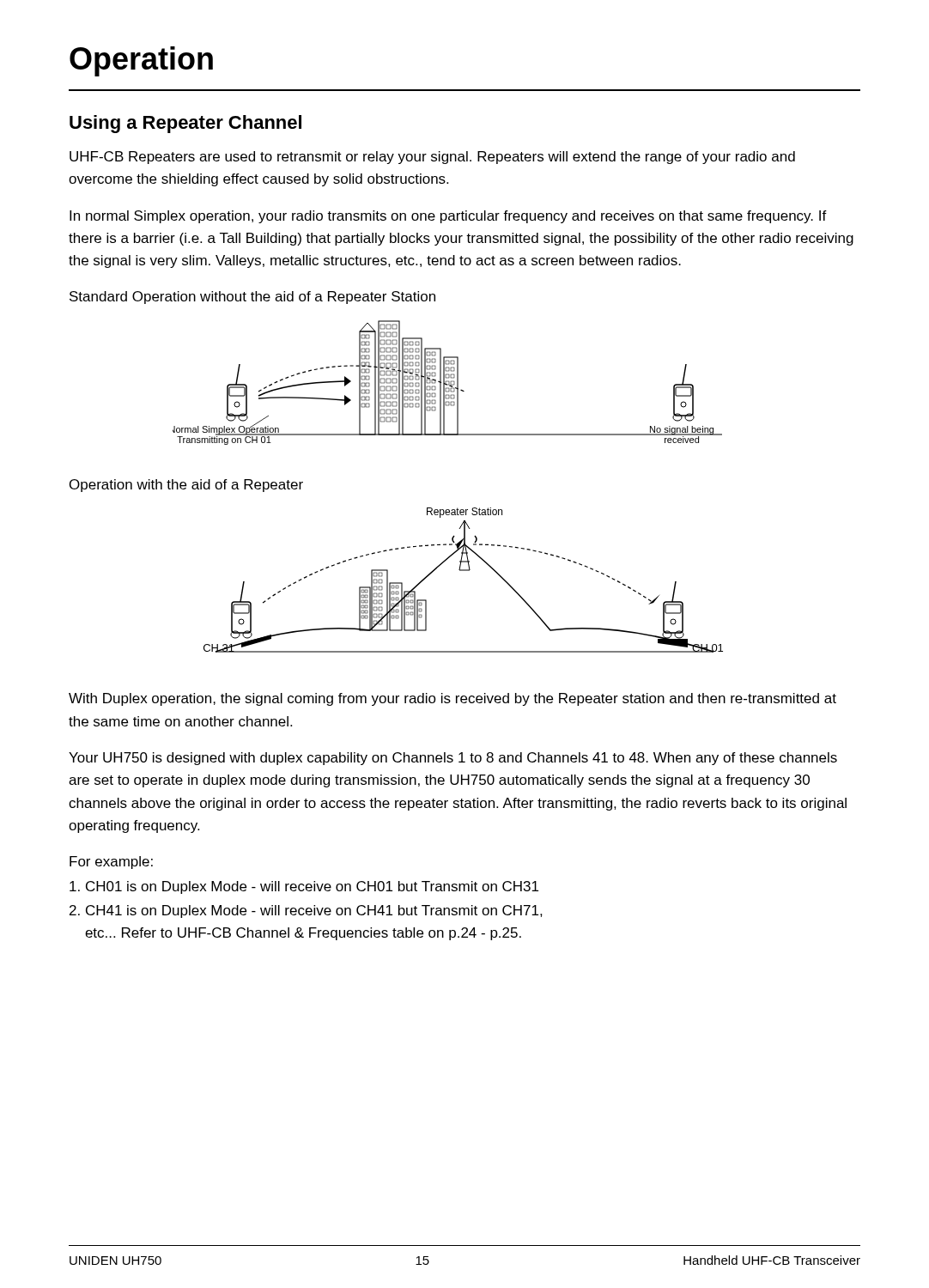
Task: Locate the block of text that opens with "Your UH750 is designed"
Action: [458, 792]
